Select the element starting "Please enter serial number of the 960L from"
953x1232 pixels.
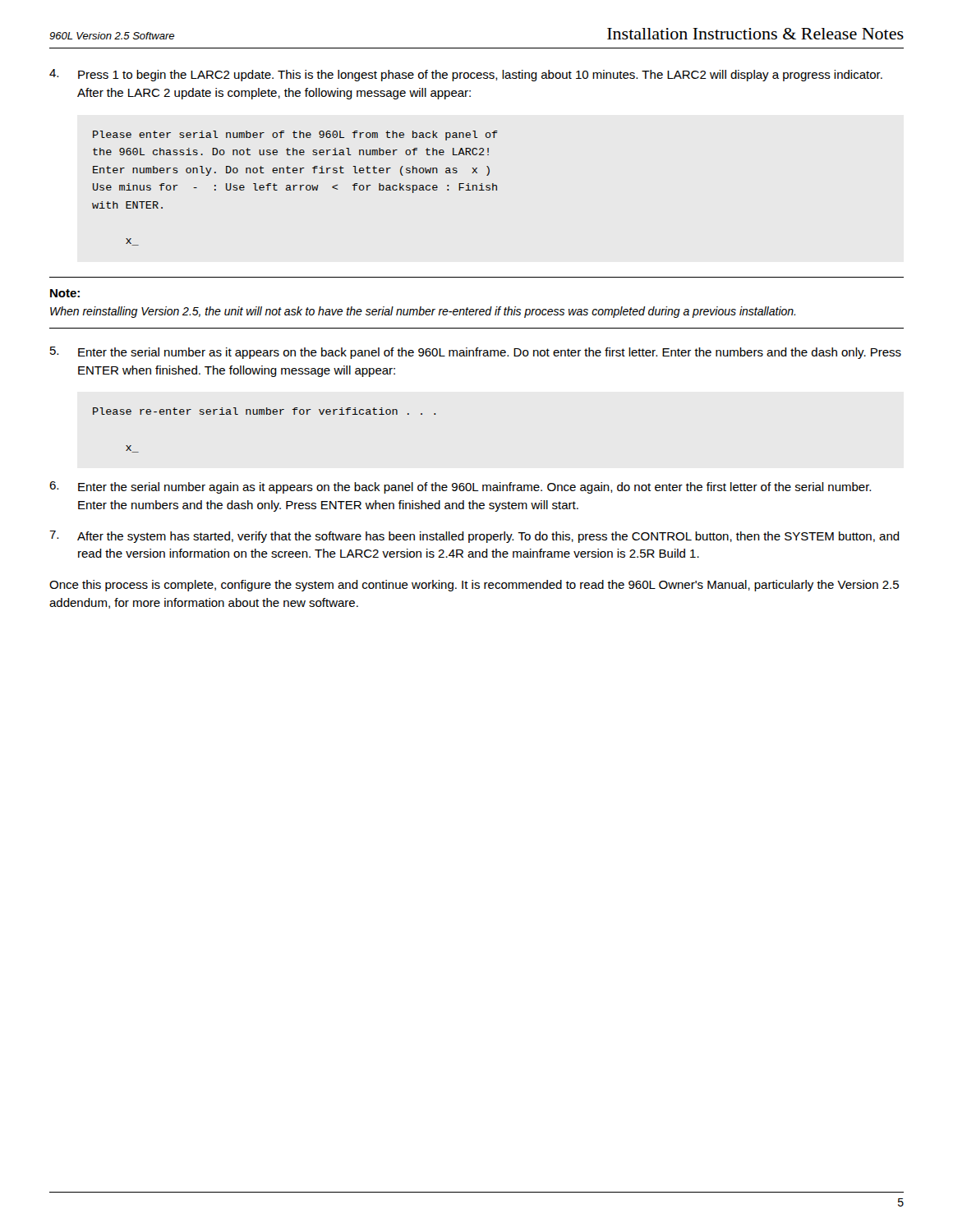(x=295, y=188)
